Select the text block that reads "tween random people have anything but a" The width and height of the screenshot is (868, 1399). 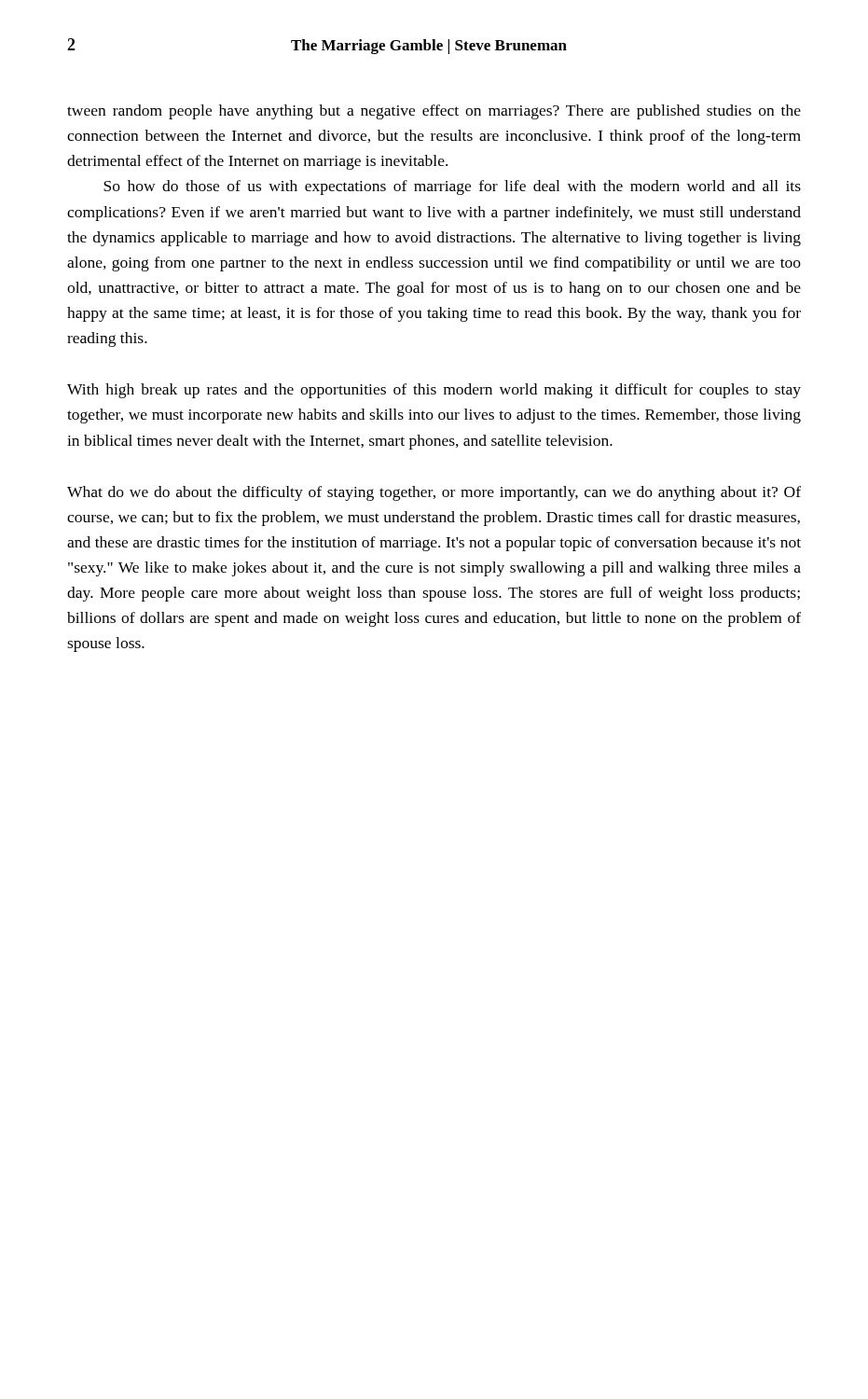click(x=434, y=224)
